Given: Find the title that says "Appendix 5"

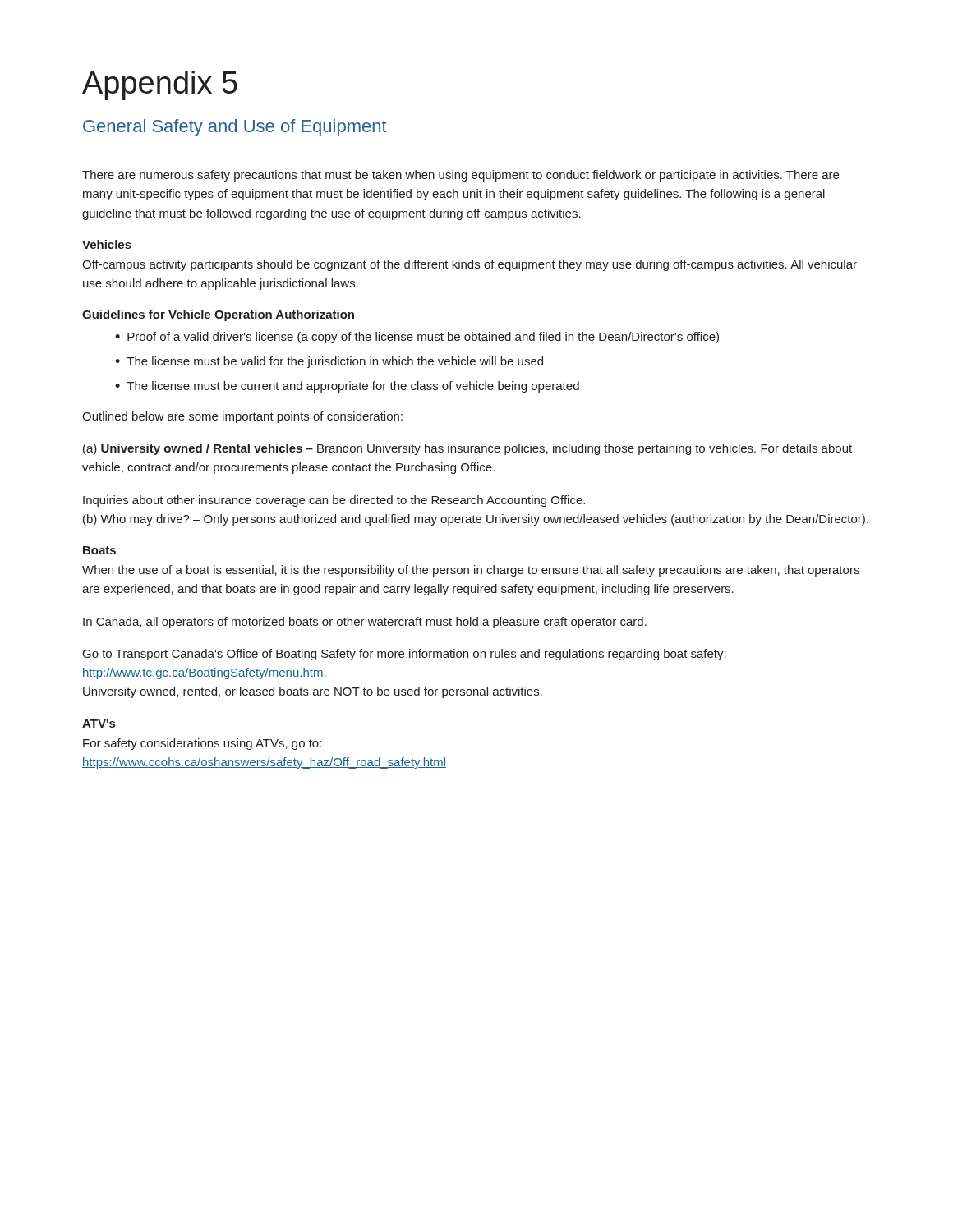Looking at the screenshot, I should pyautogui.click(x=160, y=83).
